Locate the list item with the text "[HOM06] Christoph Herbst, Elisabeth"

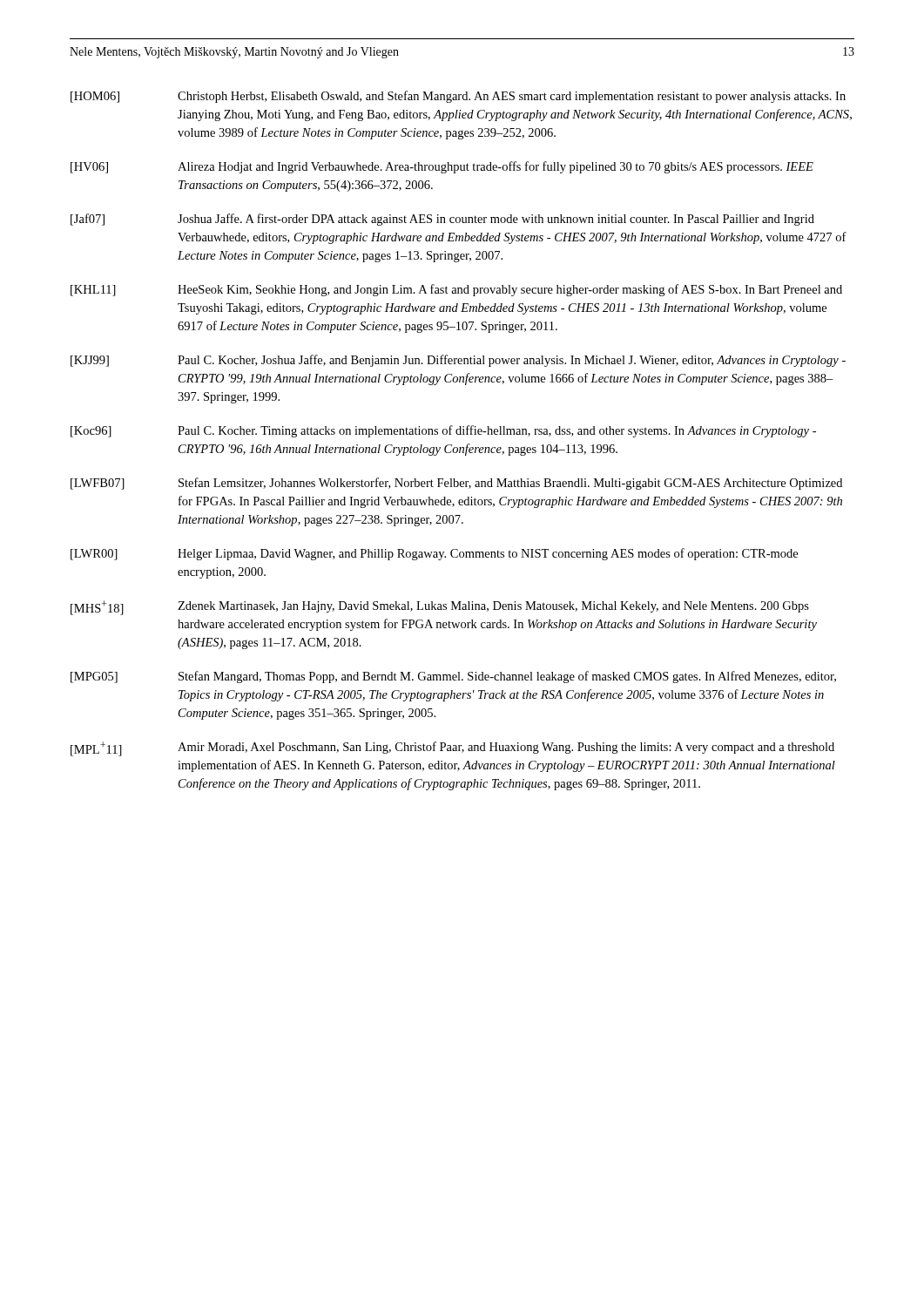click(x=462, y=115)
